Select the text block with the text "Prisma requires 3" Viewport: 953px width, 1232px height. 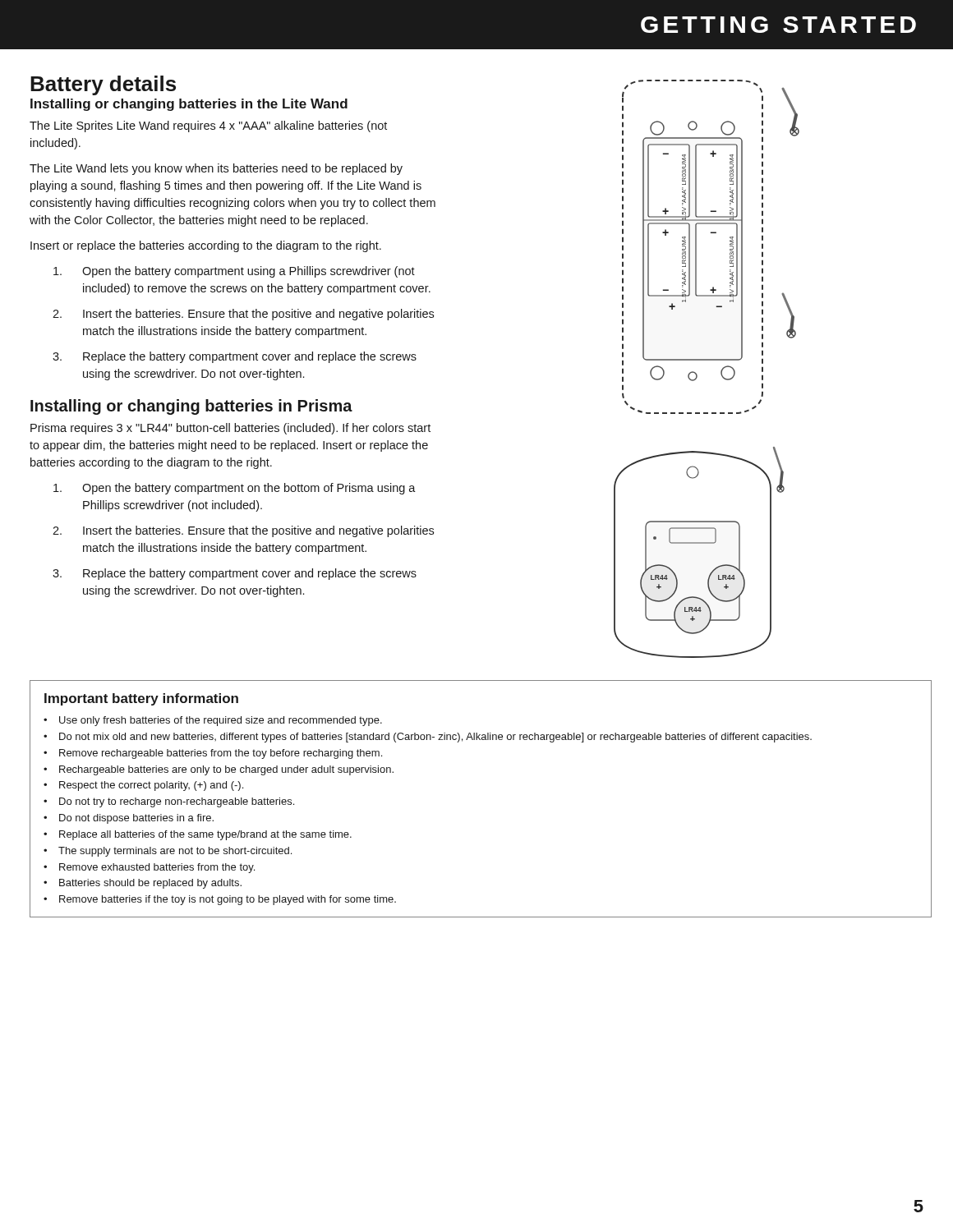pyautogui.click(x=230, y=445)
